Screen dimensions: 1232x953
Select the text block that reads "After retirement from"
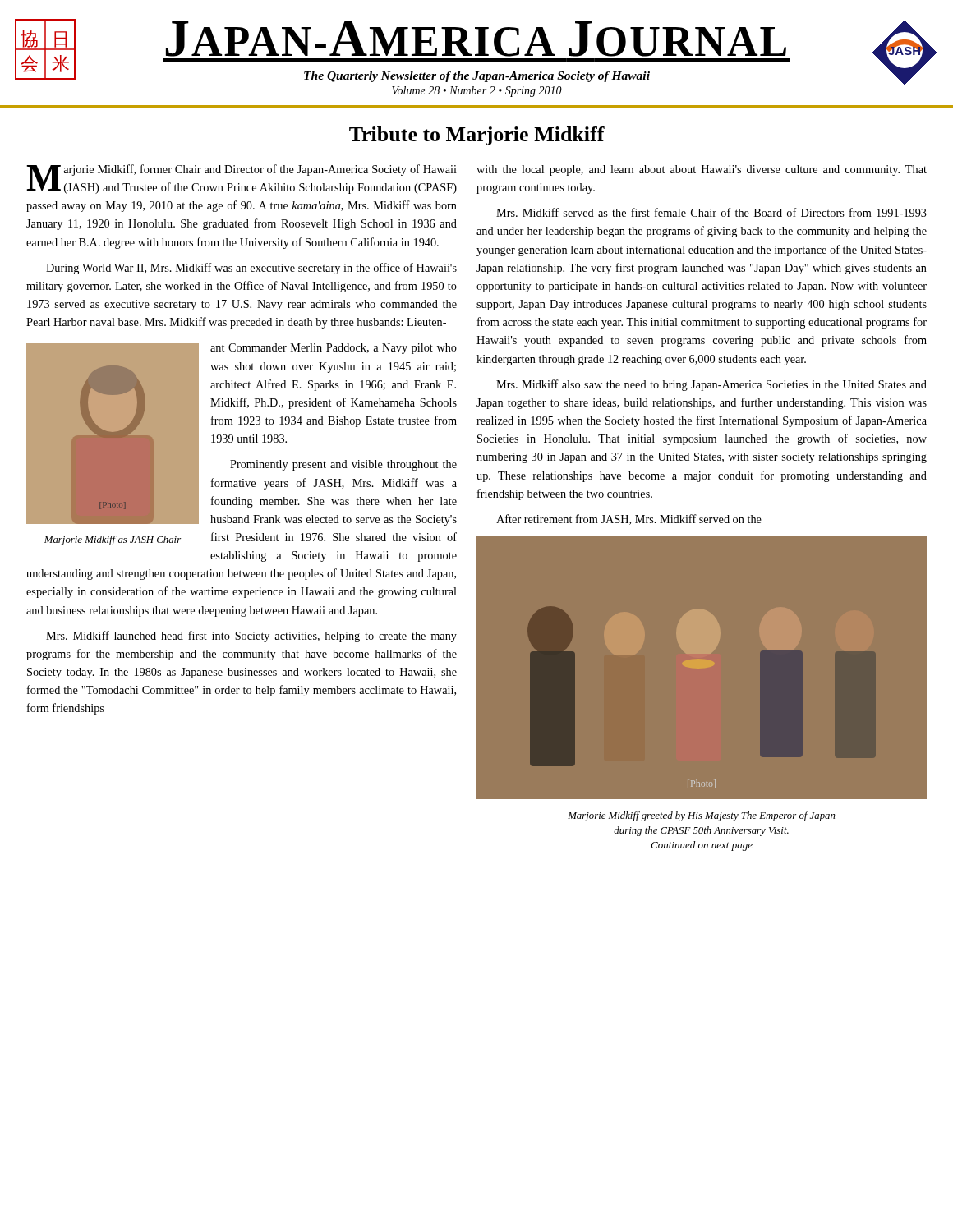click(x=629, y=519)
